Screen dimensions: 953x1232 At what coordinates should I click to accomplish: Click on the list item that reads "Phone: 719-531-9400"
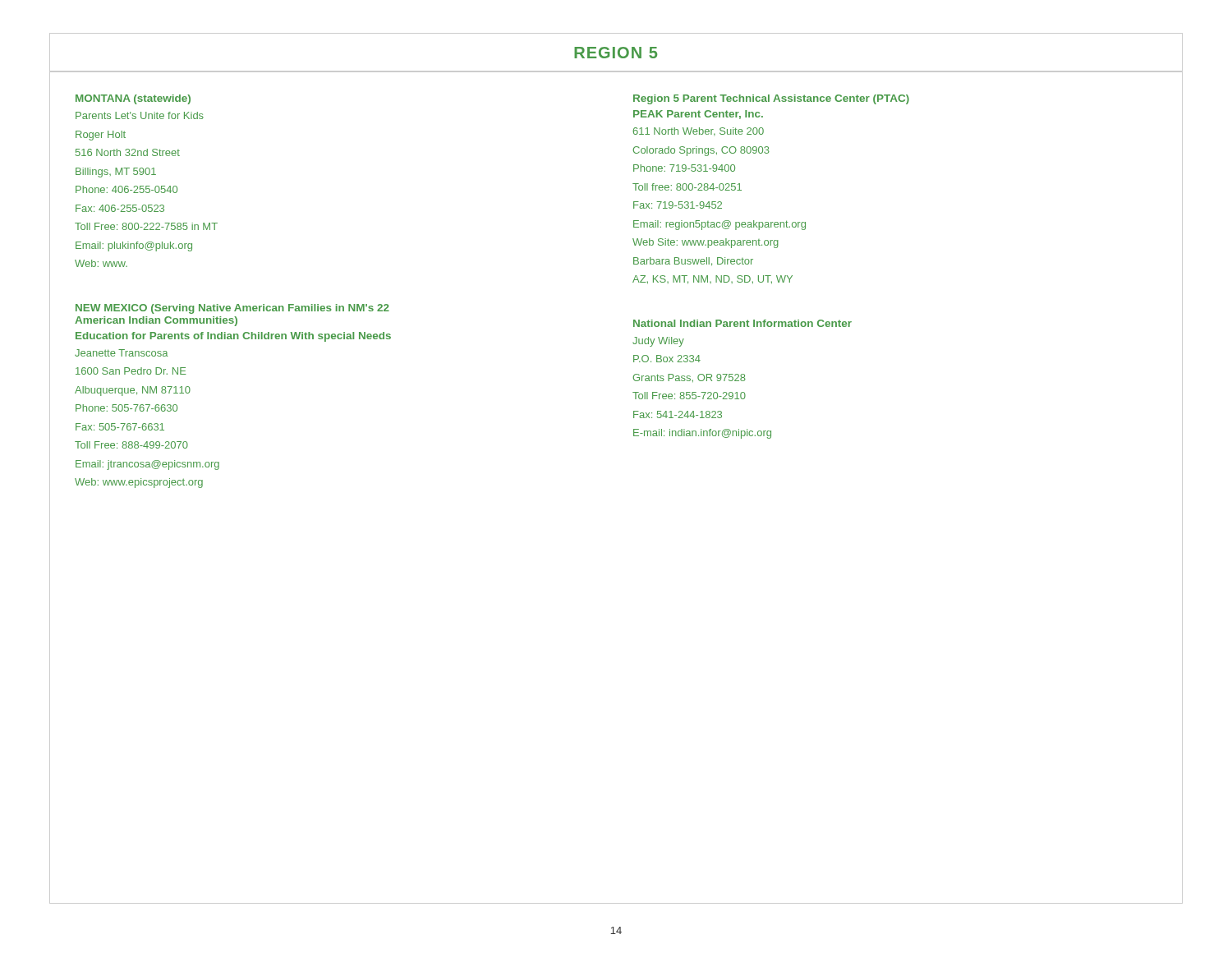pos(684,168)
